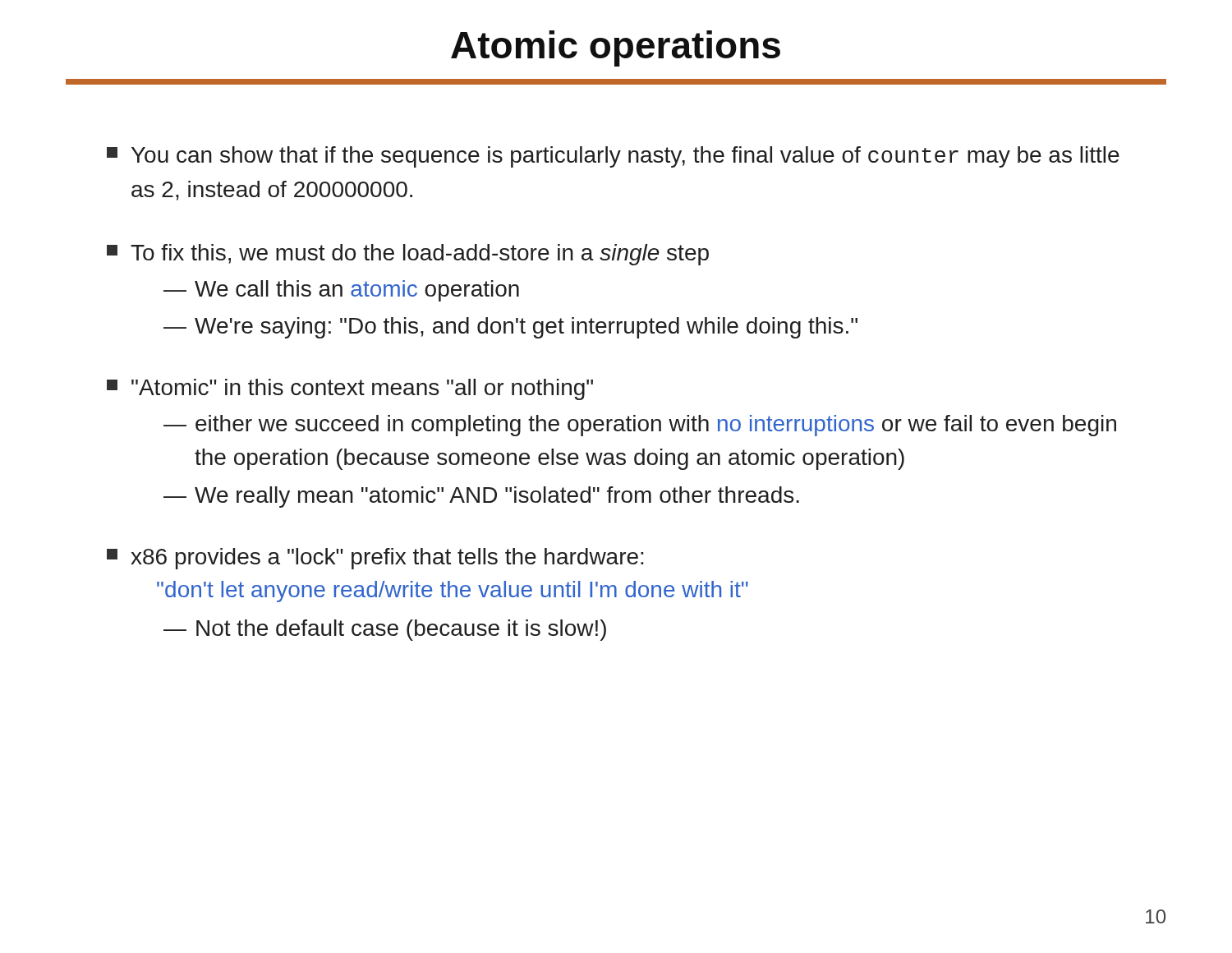Screen dimensions: 953x1232
Task: Navigate to the text block starting "Atomic operations"
Action: 616,45
